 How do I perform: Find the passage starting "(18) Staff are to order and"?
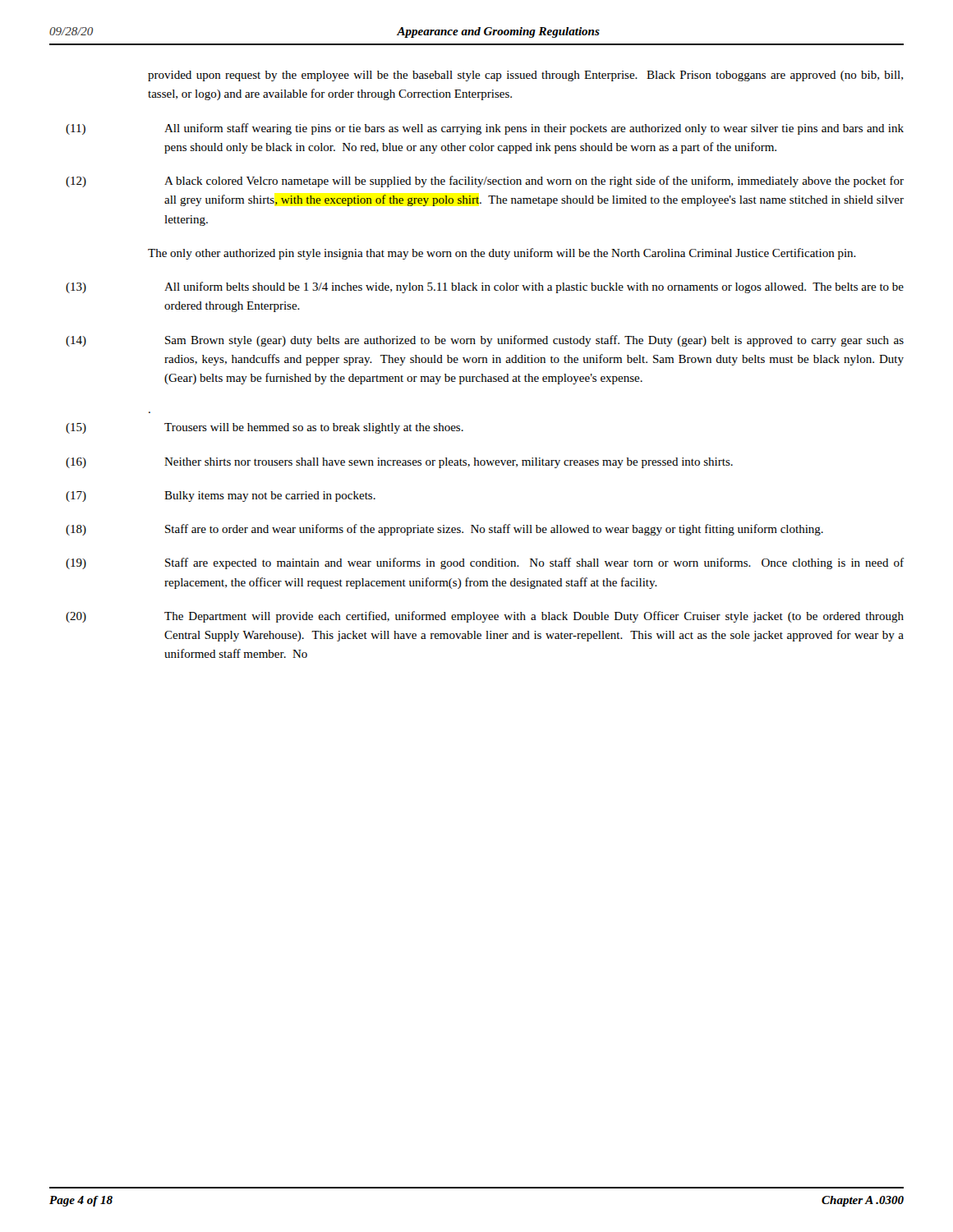click(x=476, y=529)
